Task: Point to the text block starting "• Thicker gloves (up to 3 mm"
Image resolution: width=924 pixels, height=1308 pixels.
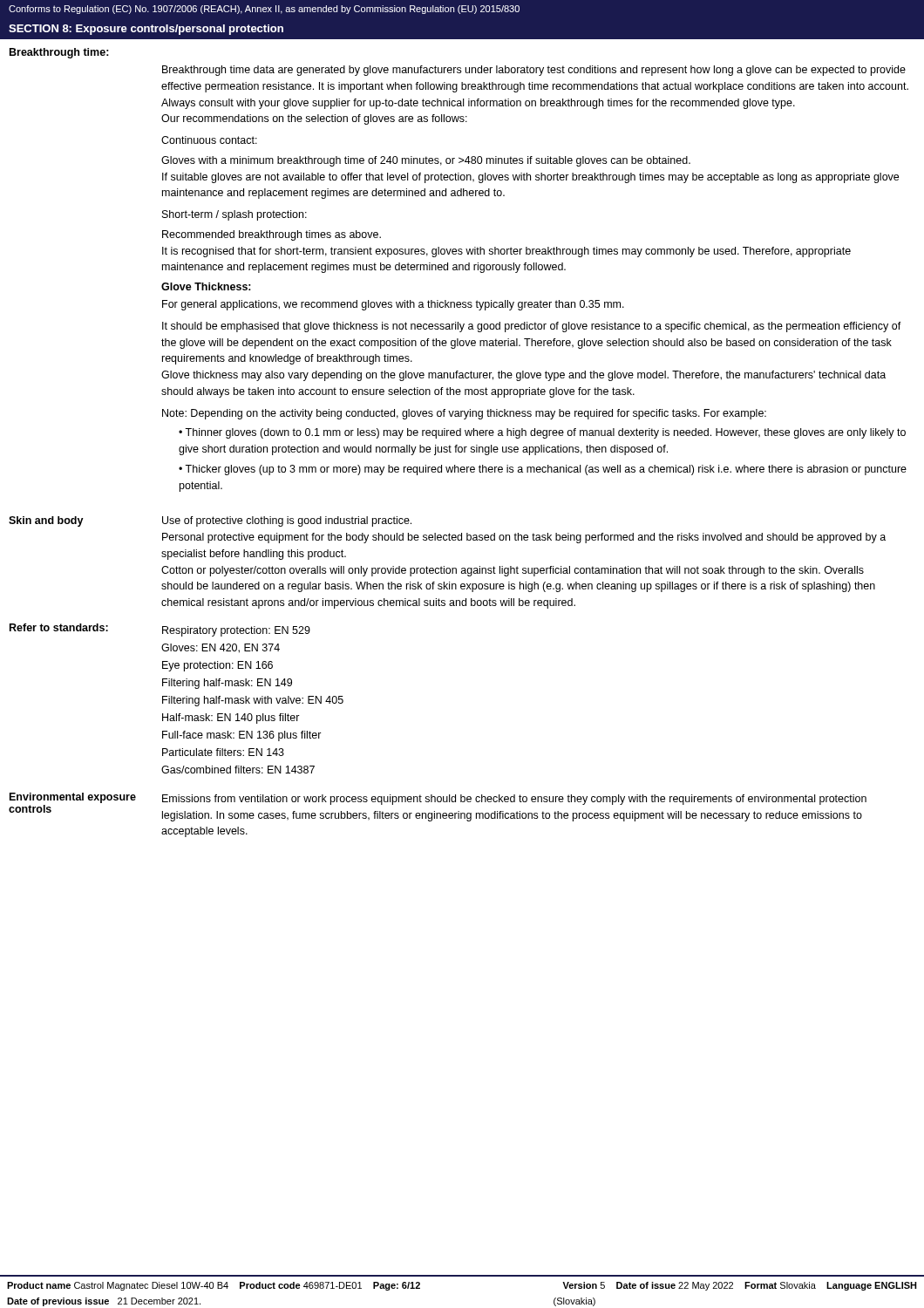Action: (x=543, y=477)
